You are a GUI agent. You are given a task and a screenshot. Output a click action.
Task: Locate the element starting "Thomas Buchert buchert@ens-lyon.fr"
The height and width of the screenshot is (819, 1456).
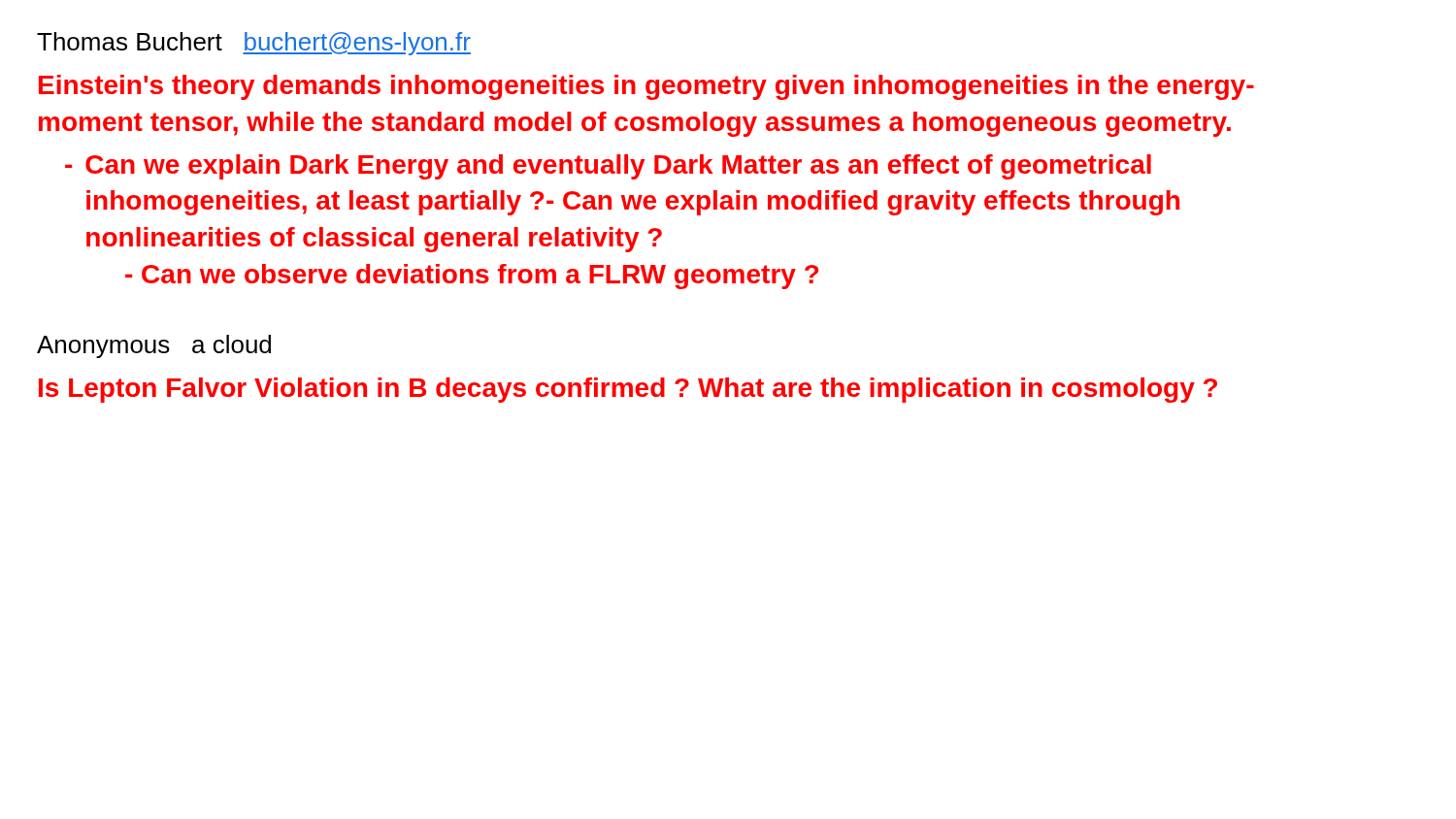point(254,42)
